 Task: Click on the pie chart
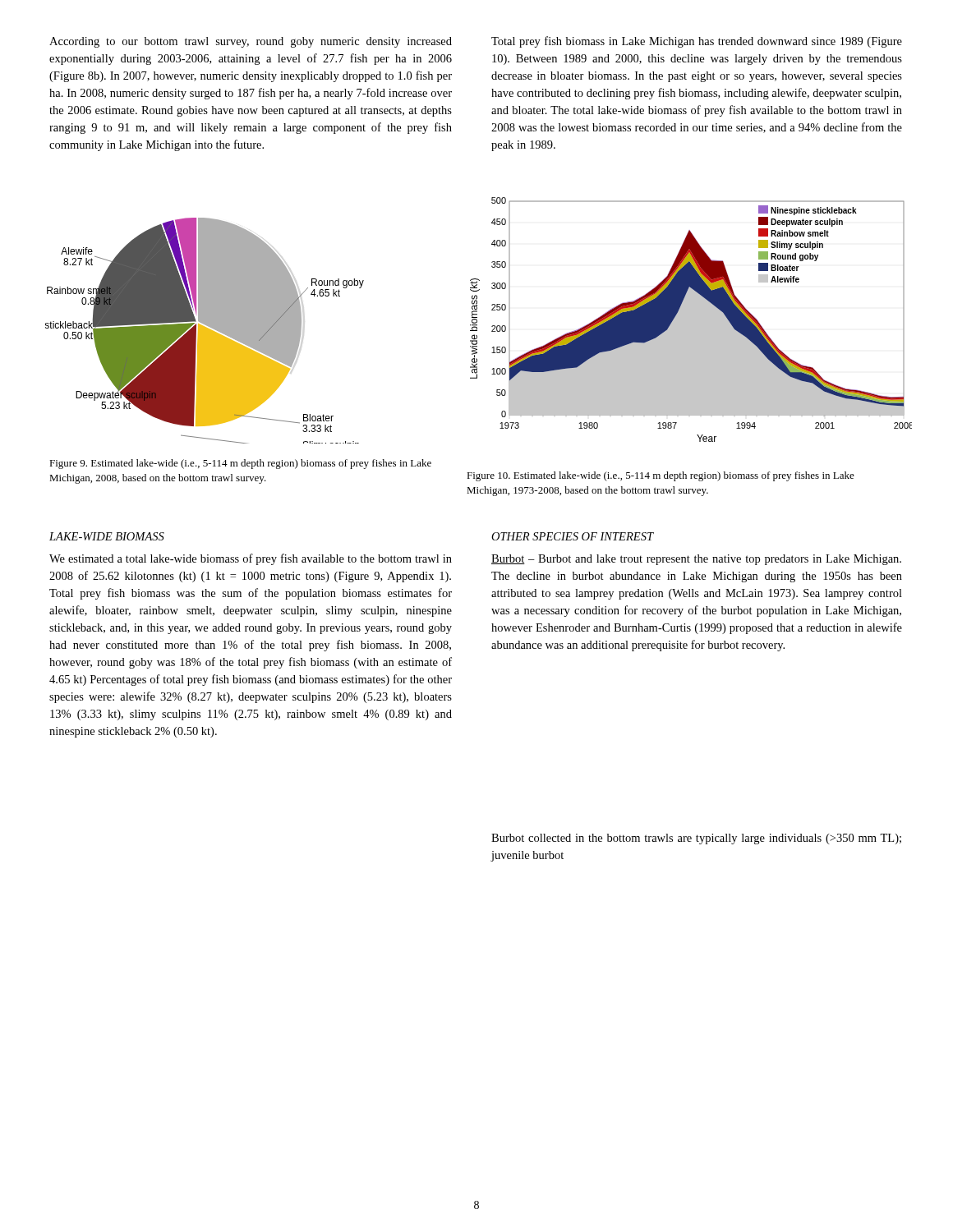pos(246,316)
